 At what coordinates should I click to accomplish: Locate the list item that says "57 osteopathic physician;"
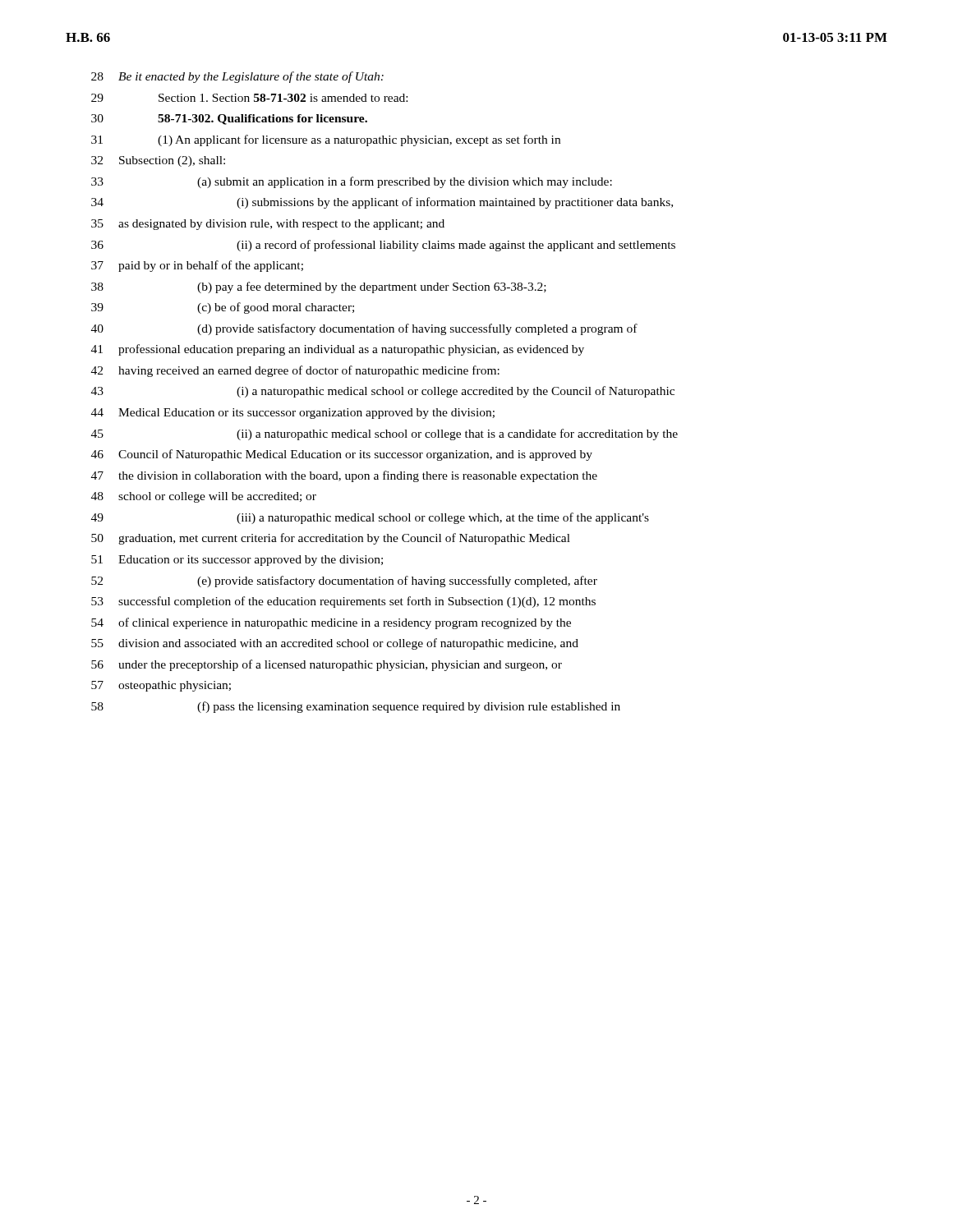click(161, 686)
